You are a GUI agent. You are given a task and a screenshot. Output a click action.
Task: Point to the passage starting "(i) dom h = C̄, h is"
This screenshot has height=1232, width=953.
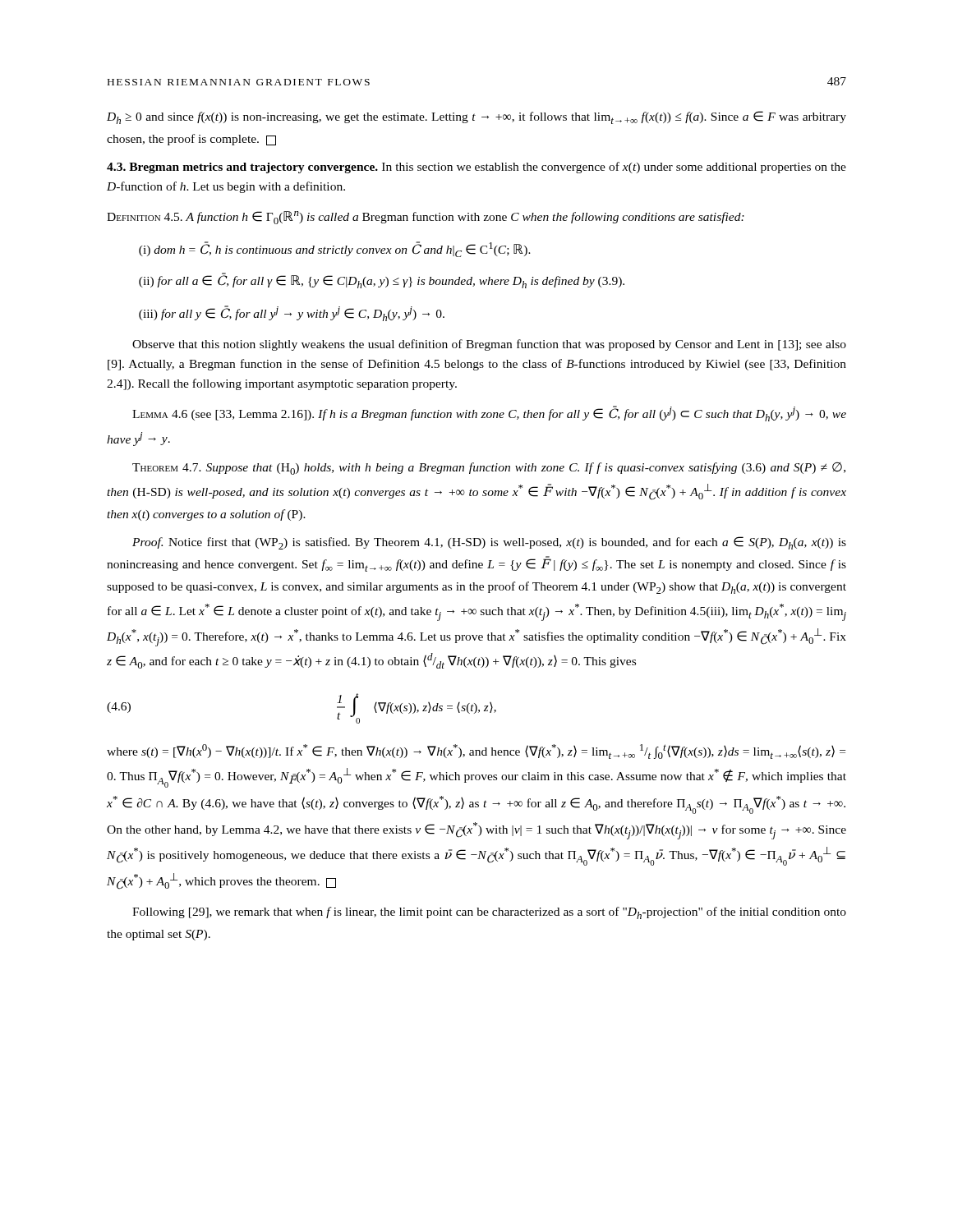point(492,250)
